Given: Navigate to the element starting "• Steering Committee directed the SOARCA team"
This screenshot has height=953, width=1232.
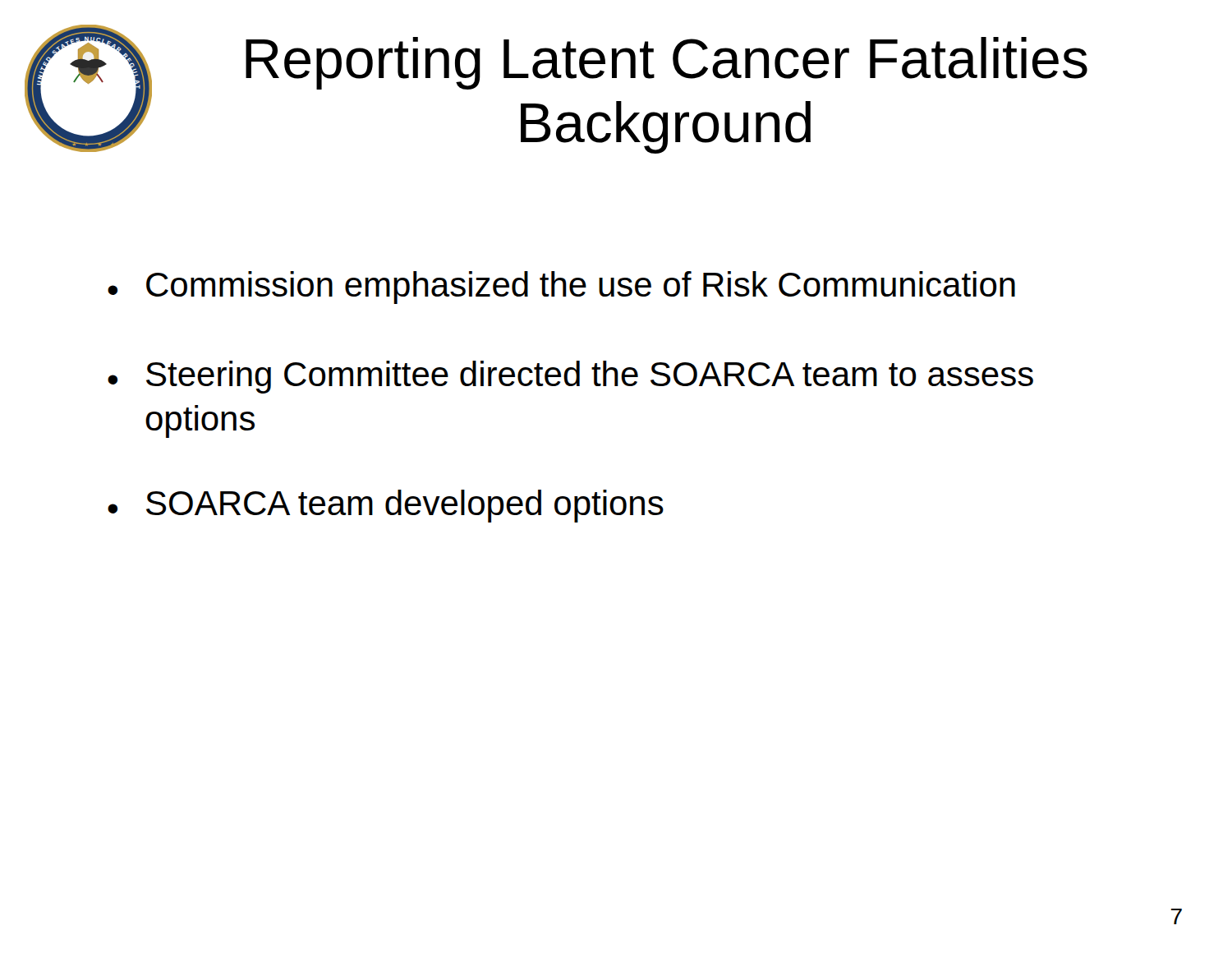Looking at the screenshot, I should point(628,397).
